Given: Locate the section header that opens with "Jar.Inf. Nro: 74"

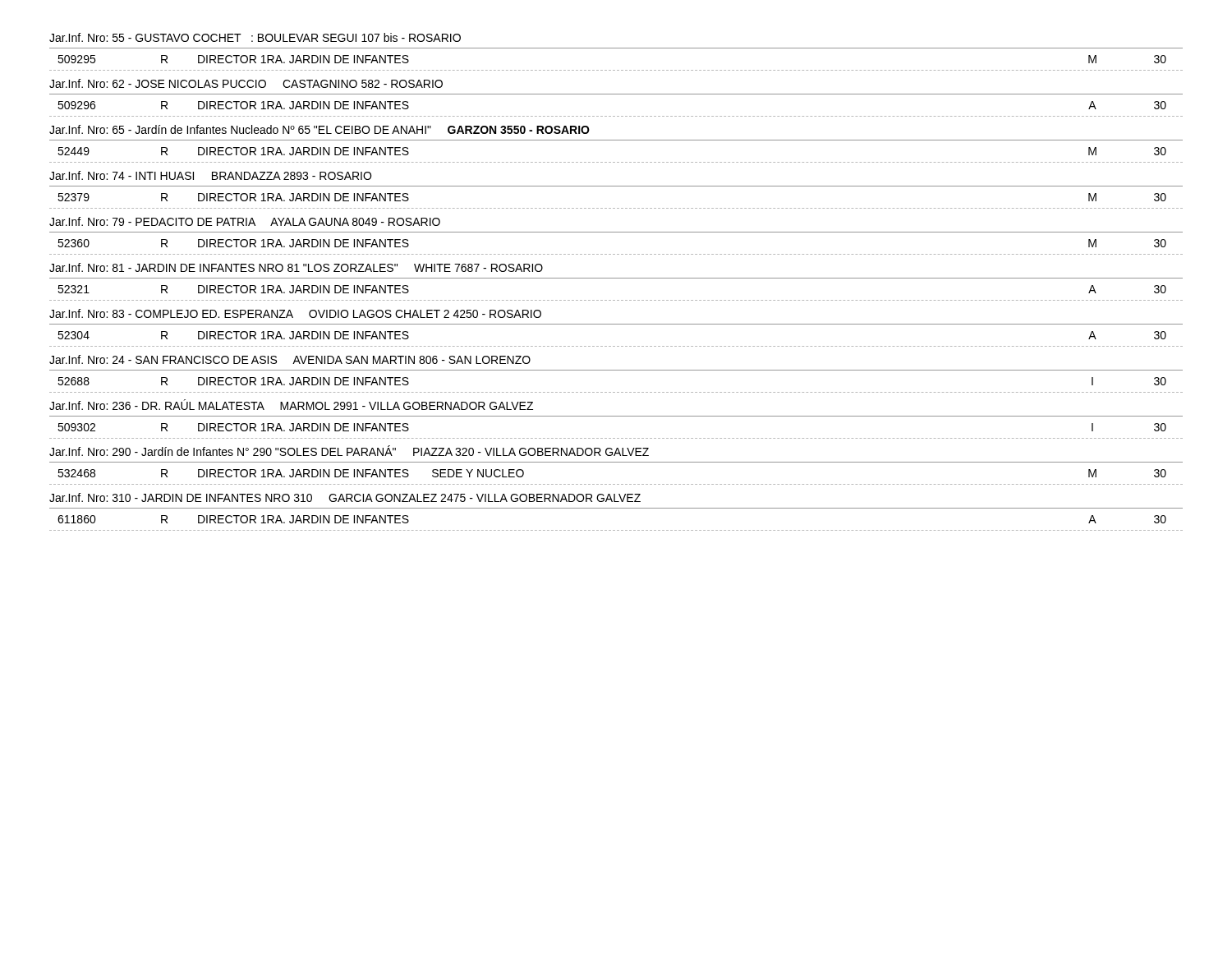Looking at the screenshot, I should tap(211, 176).
